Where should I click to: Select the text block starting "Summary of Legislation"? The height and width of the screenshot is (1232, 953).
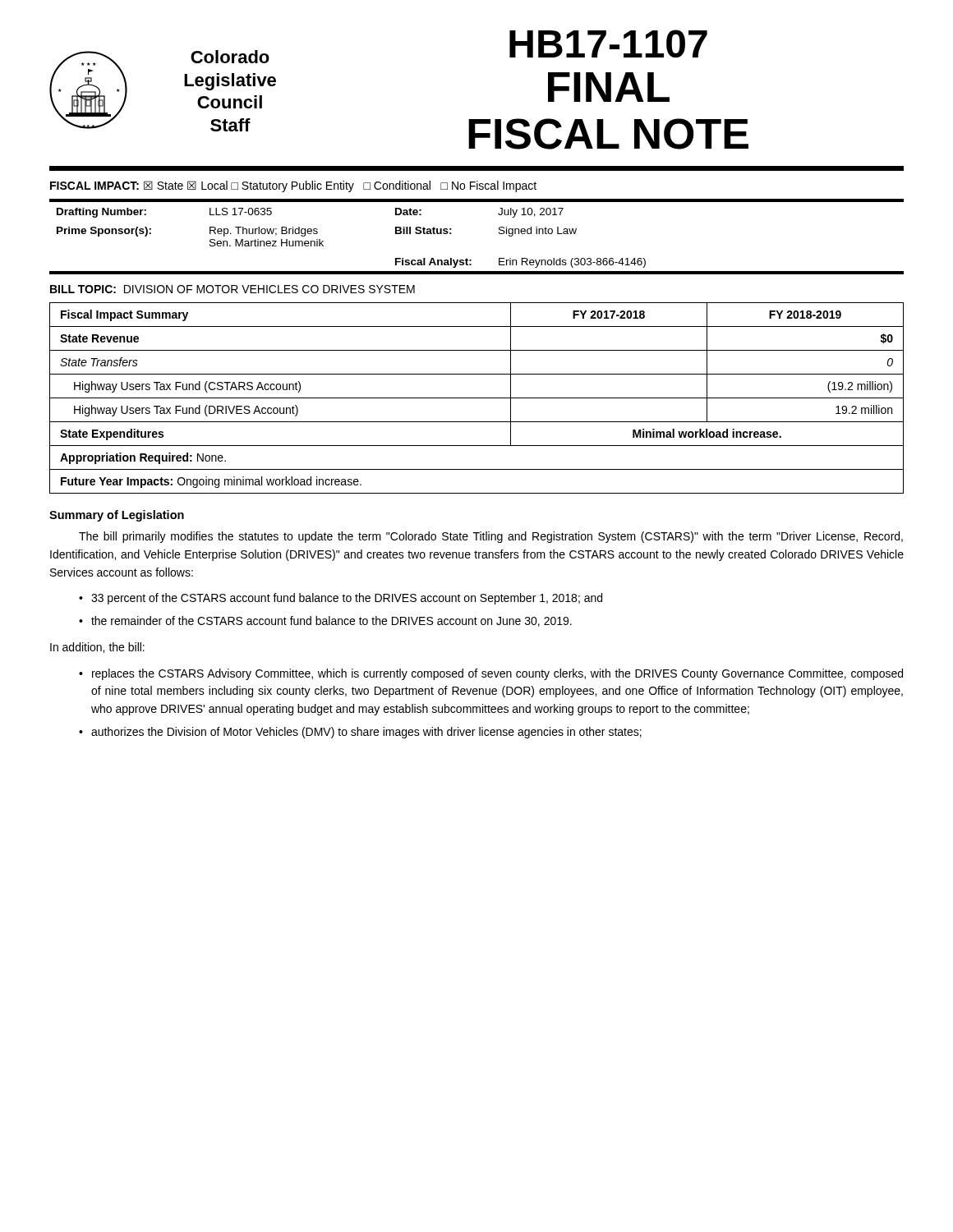click(117, 515)
